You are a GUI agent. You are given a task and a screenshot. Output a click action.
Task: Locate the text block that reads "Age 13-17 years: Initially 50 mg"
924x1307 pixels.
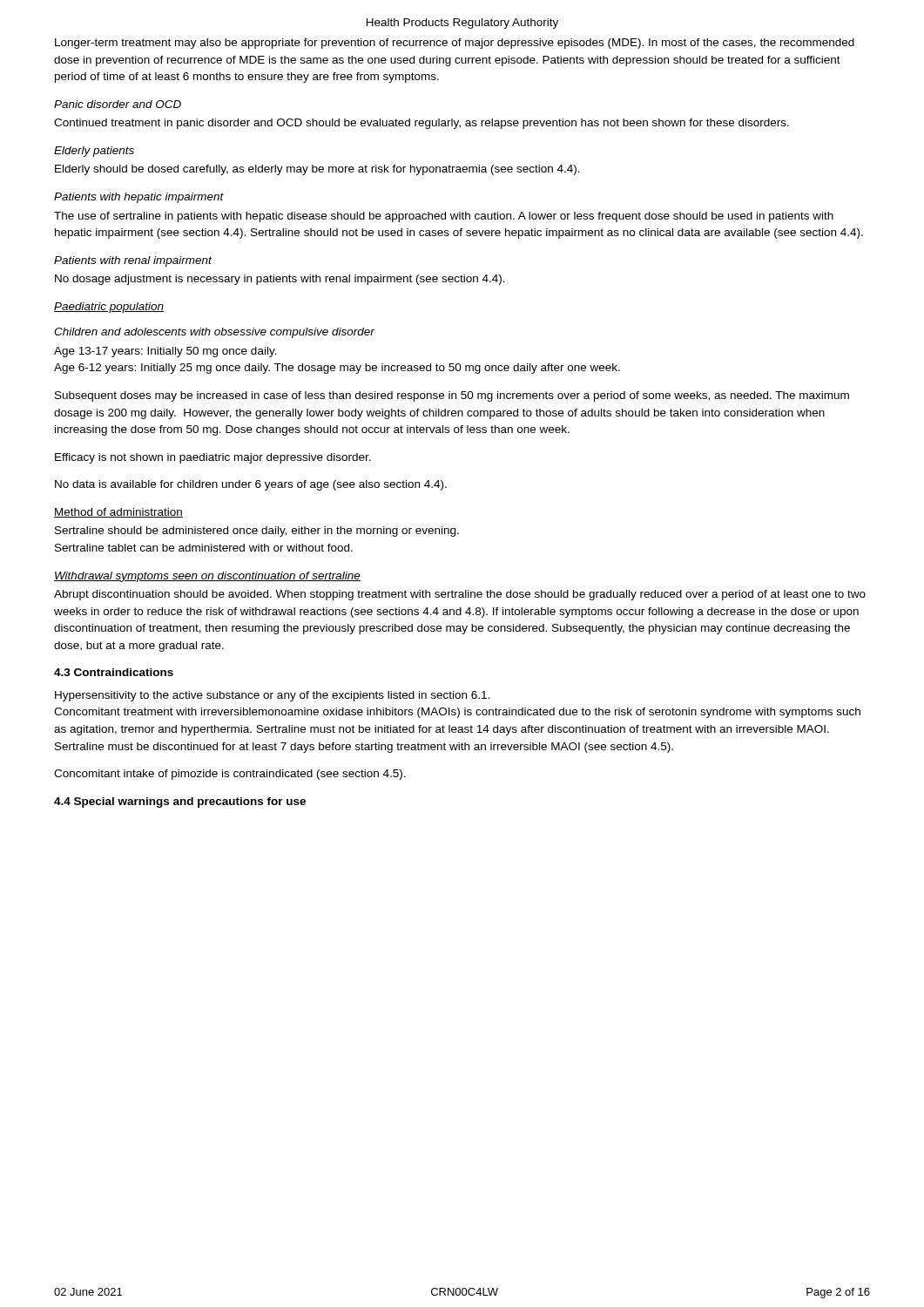tap(337, 359)
